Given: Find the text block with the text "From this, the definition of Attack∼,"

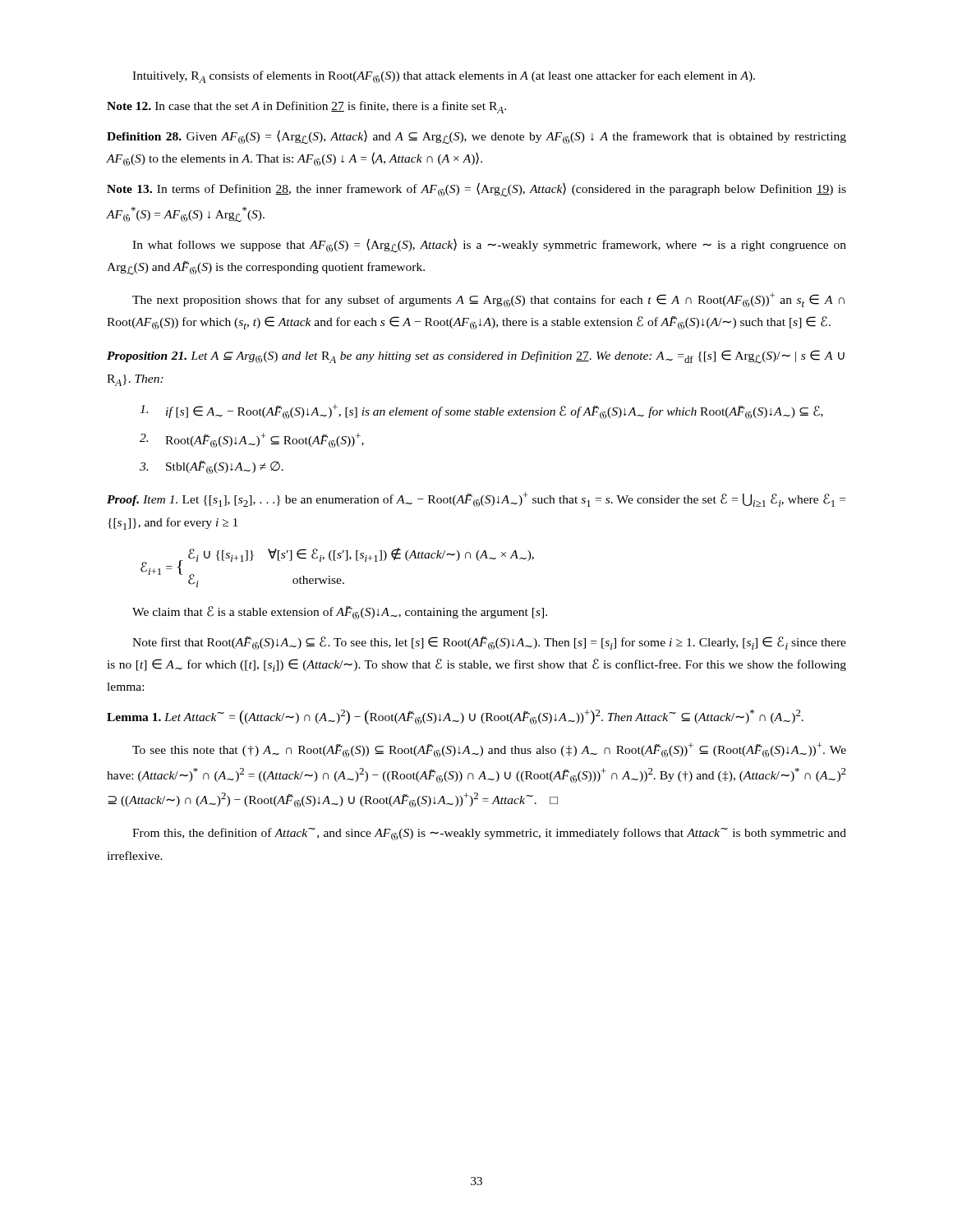Looking at the screenshot, I should 476,842.
